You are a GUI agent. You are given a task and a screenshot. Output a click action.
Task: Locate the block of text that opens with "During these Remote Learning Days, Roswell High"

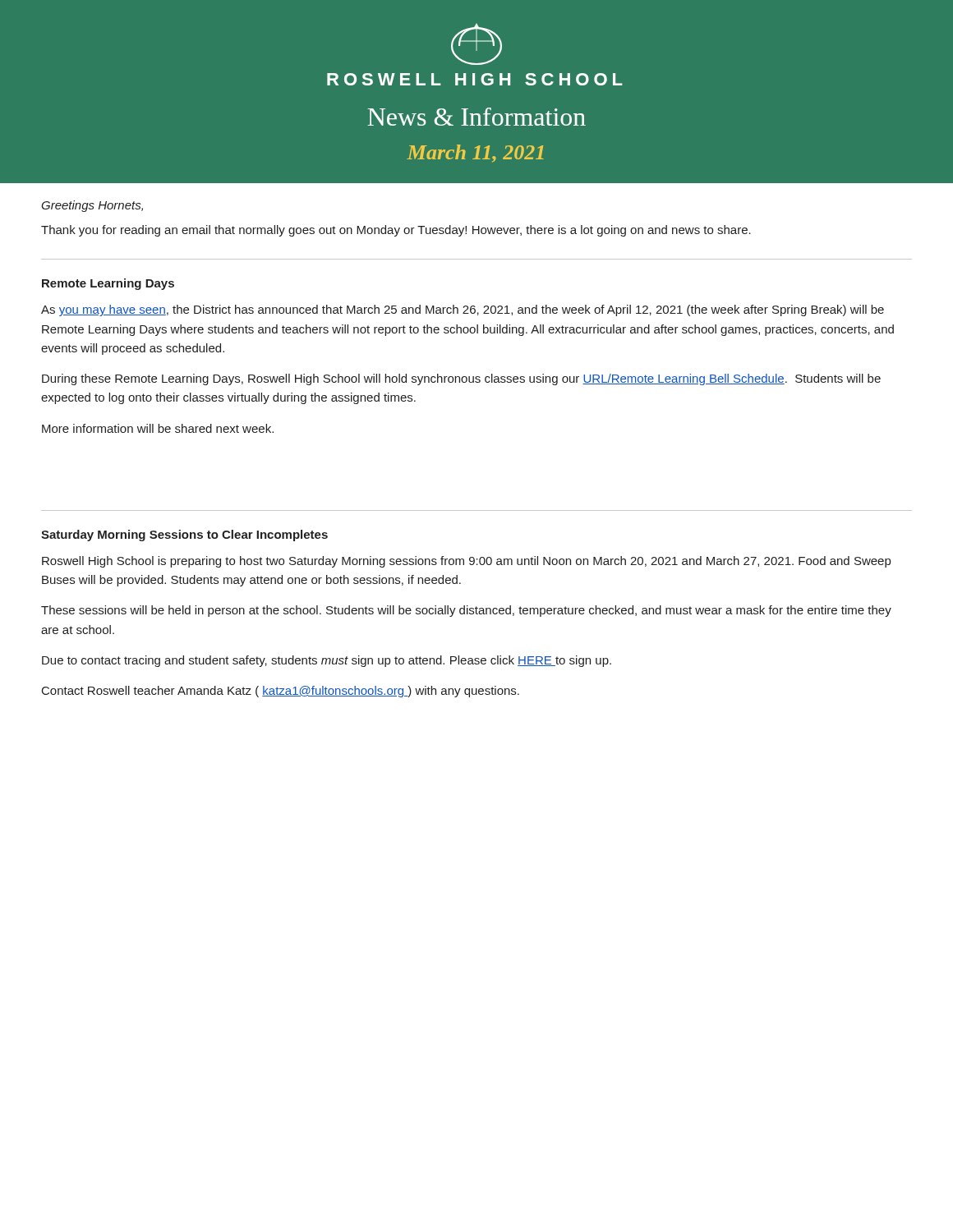pyautogui.click(x=461, y=388)
